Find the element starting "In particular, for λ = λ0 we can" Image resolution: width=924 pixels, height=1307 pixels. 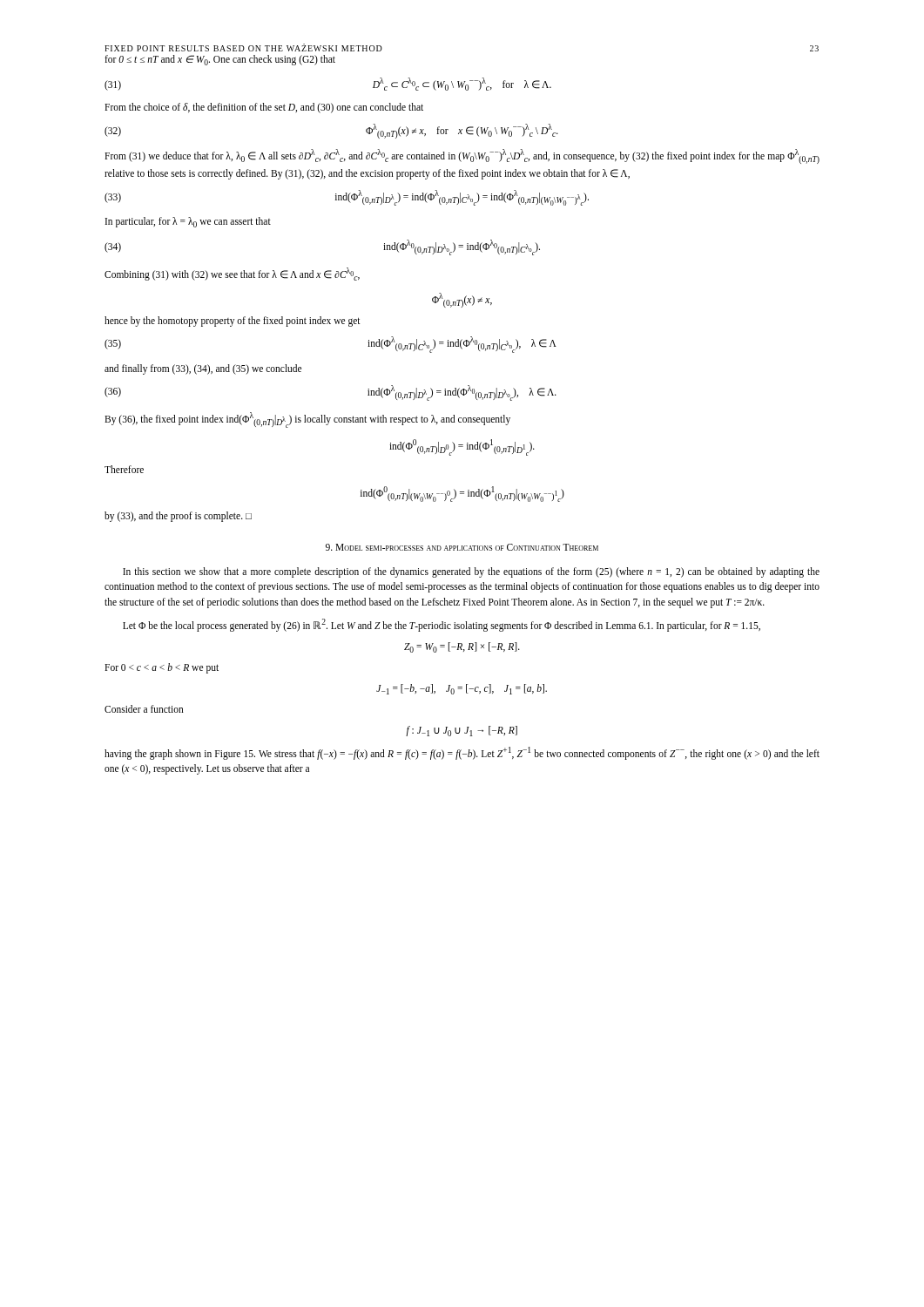pos(188,222)
